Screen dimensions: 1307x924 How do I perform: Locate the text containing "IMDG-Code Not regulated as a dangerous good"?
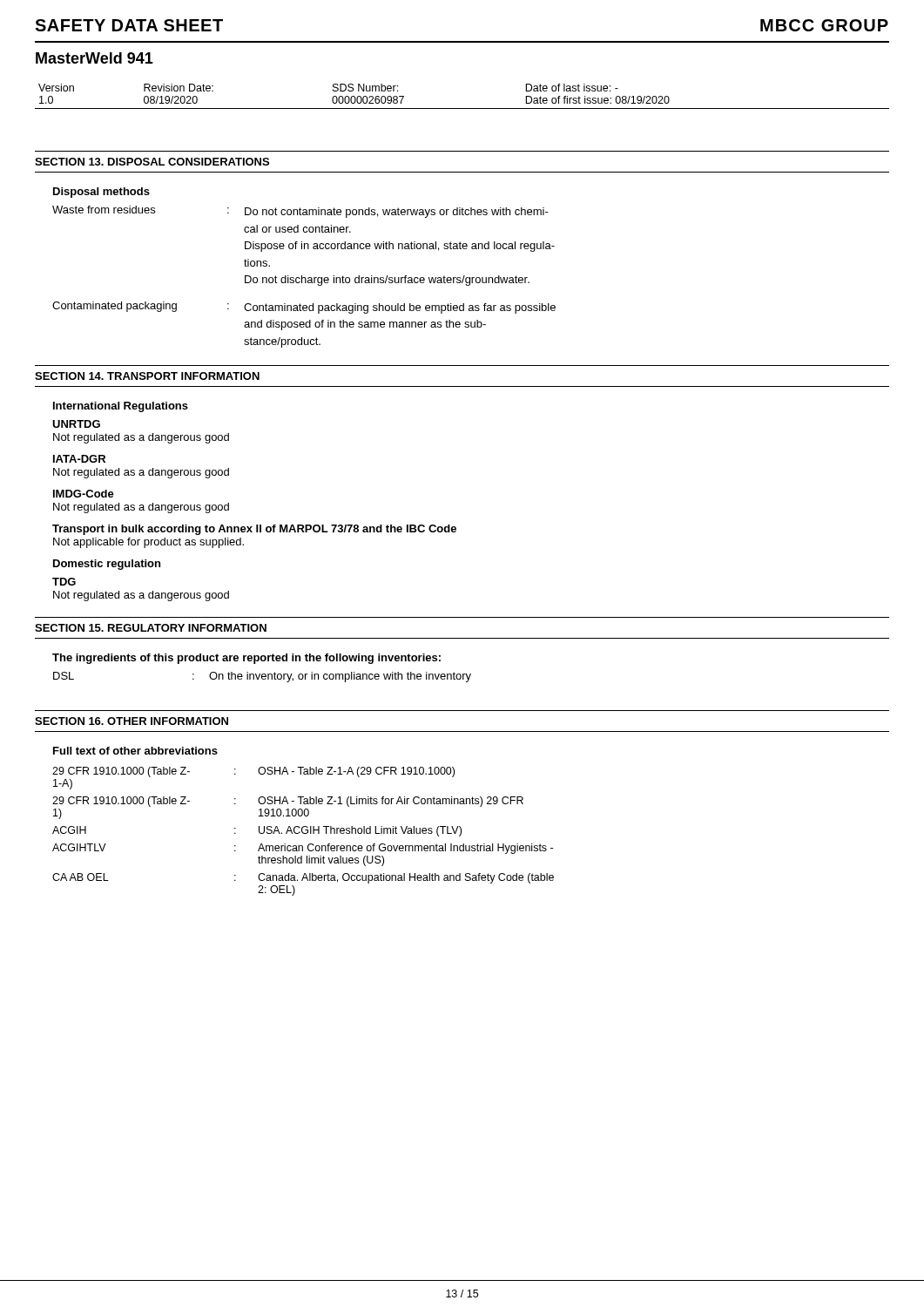(141, 500)
